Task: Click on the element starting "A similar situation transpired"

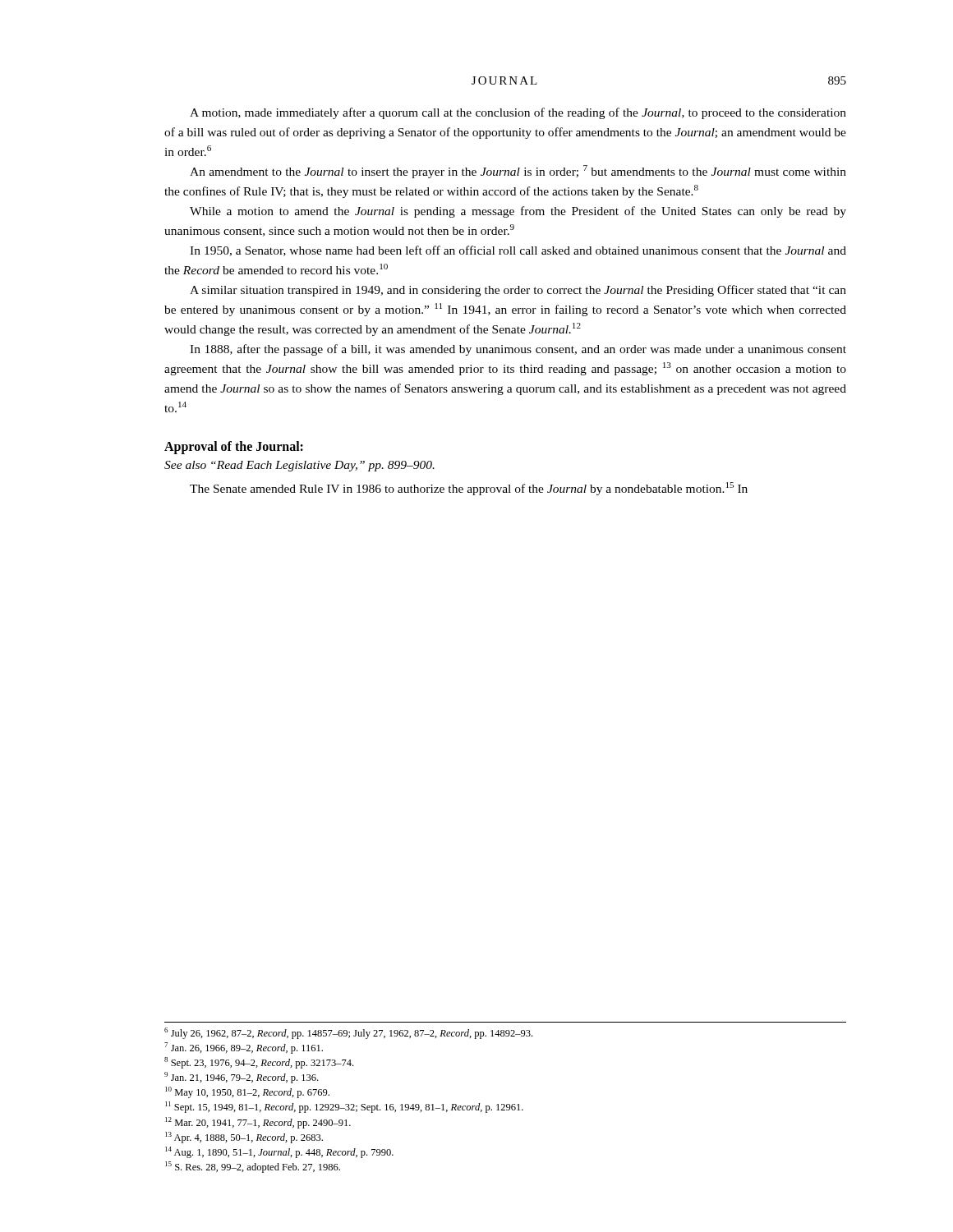Action: 505,310
